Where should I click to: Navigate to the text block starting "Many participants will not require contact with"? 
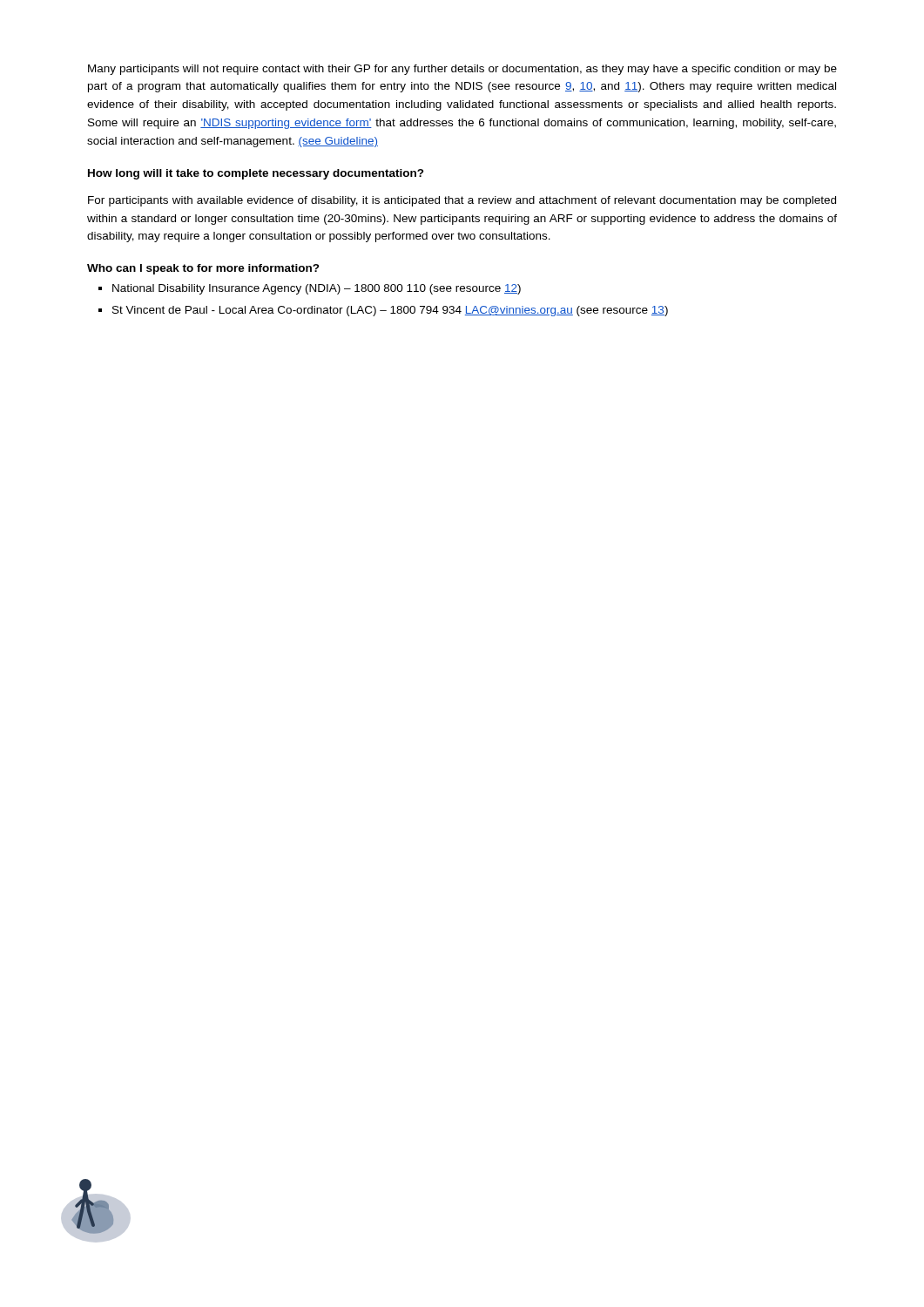(x=462, y=105)
